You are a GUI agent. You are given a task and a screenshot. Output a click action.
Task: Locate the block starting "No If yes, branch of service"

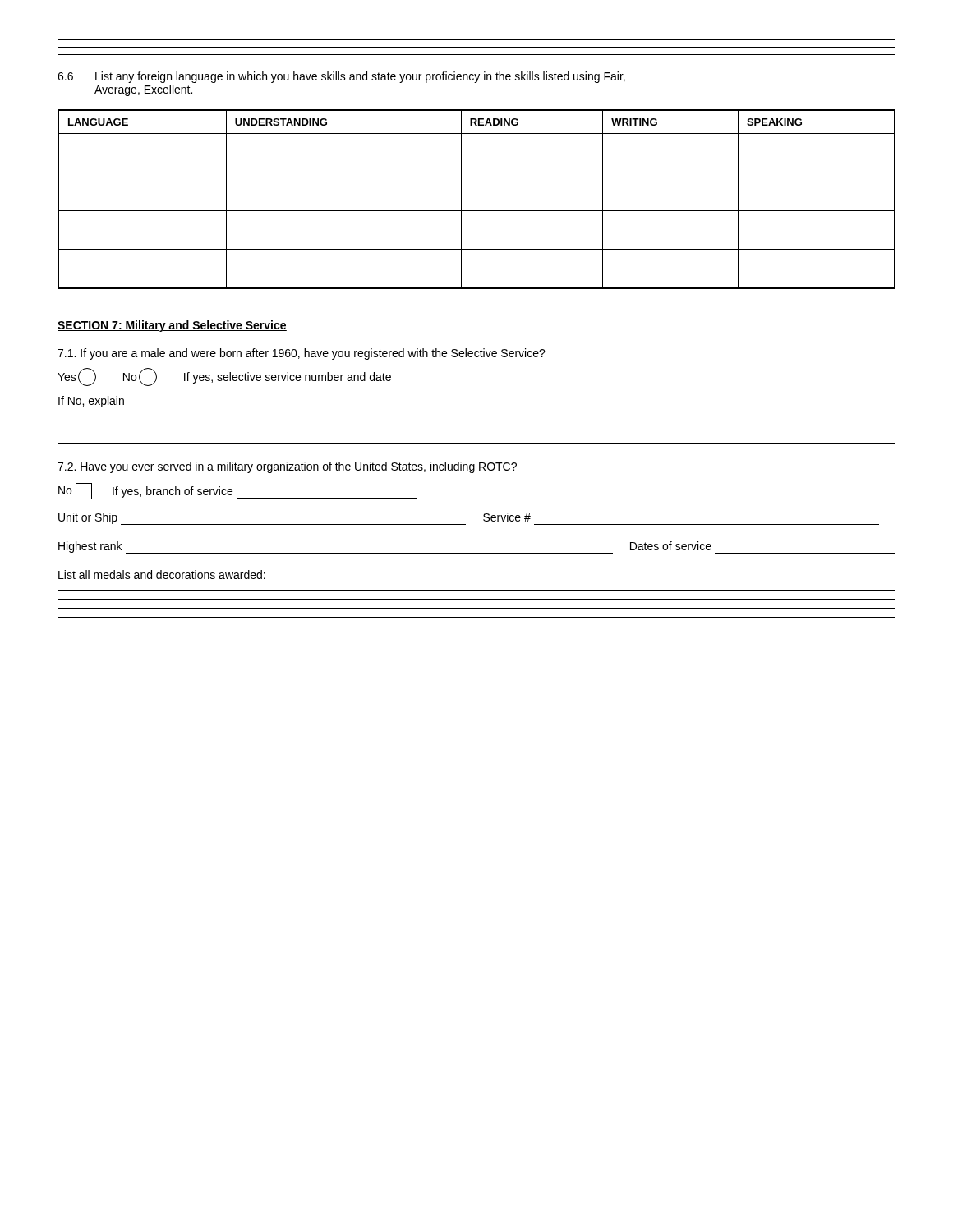(237, 491)
